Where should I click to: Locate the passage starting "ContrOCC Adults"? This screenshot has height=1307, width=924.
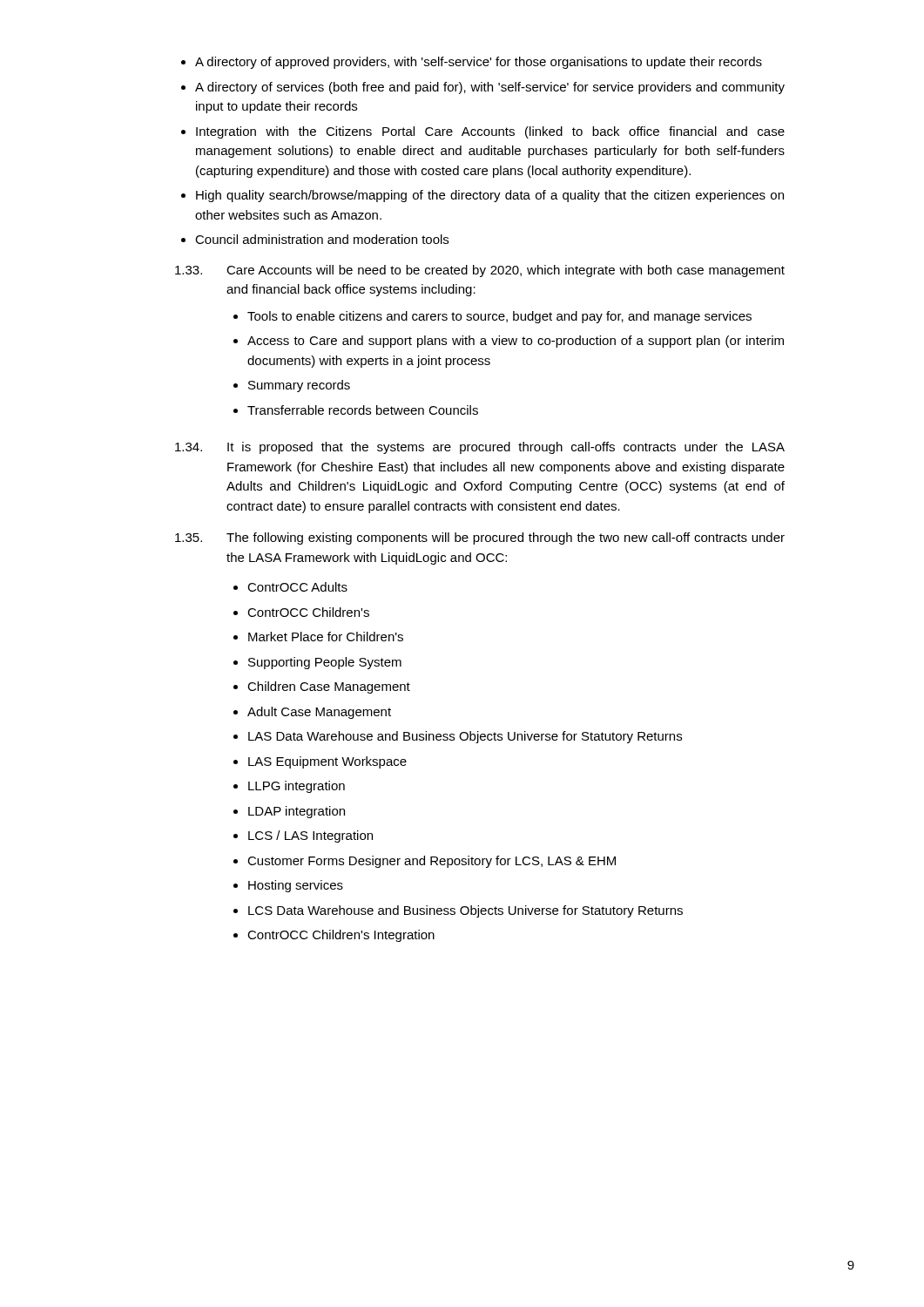pyautogui.click(x=297, y=587)
